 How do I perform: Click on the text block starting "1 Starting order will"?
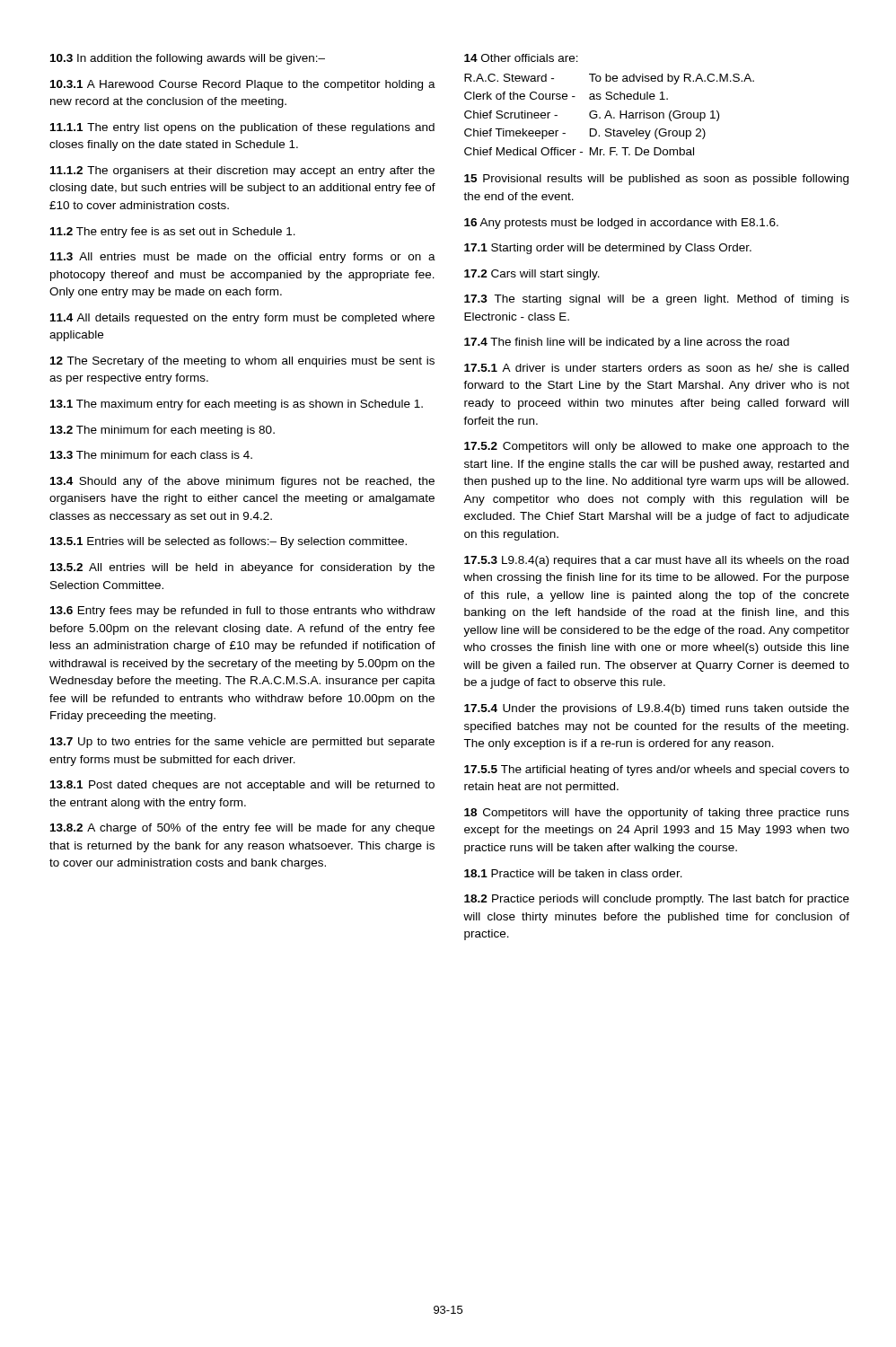(x=656, y=248)
